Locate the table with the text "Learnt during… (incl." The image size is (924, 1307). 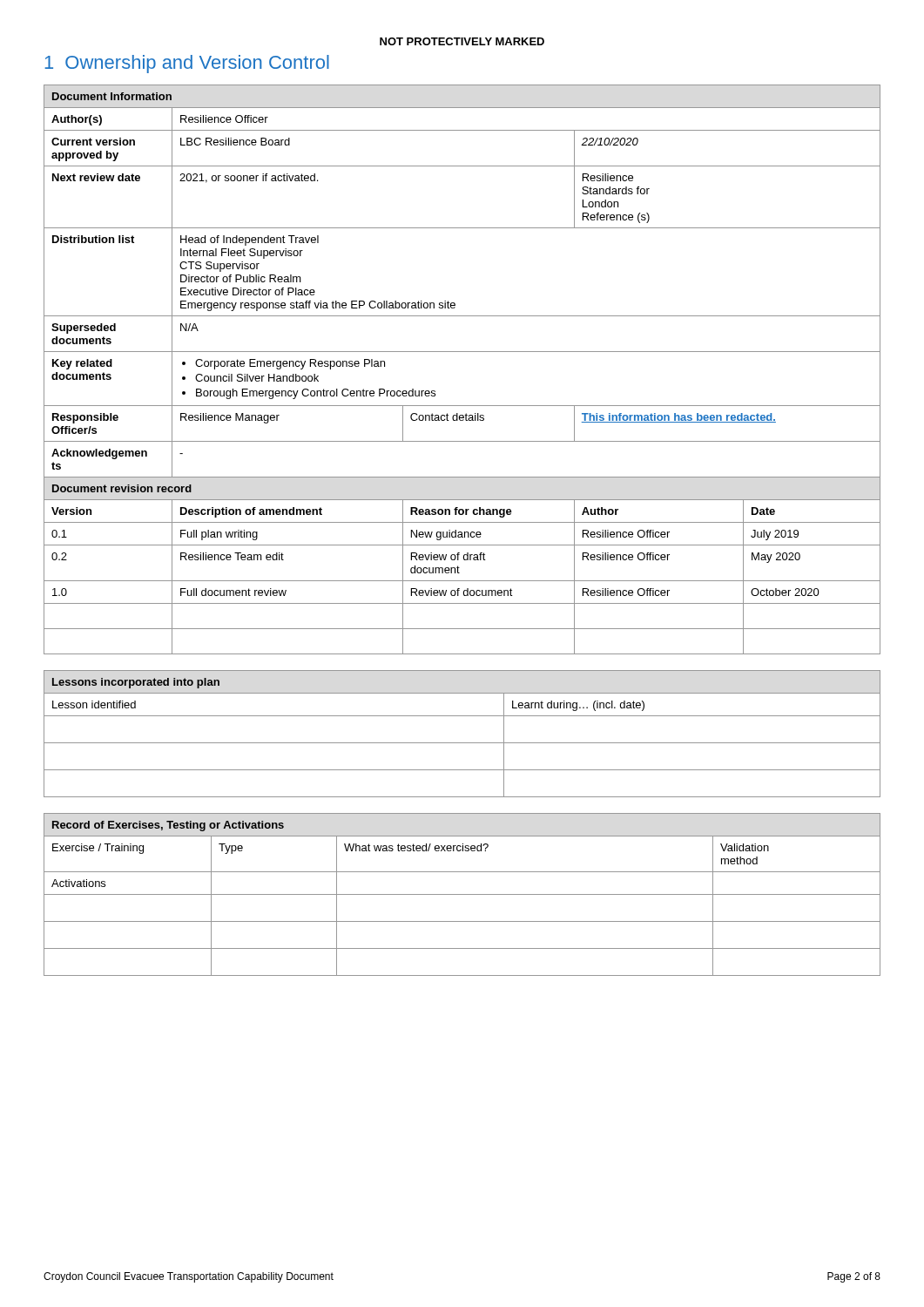point(462,734)
